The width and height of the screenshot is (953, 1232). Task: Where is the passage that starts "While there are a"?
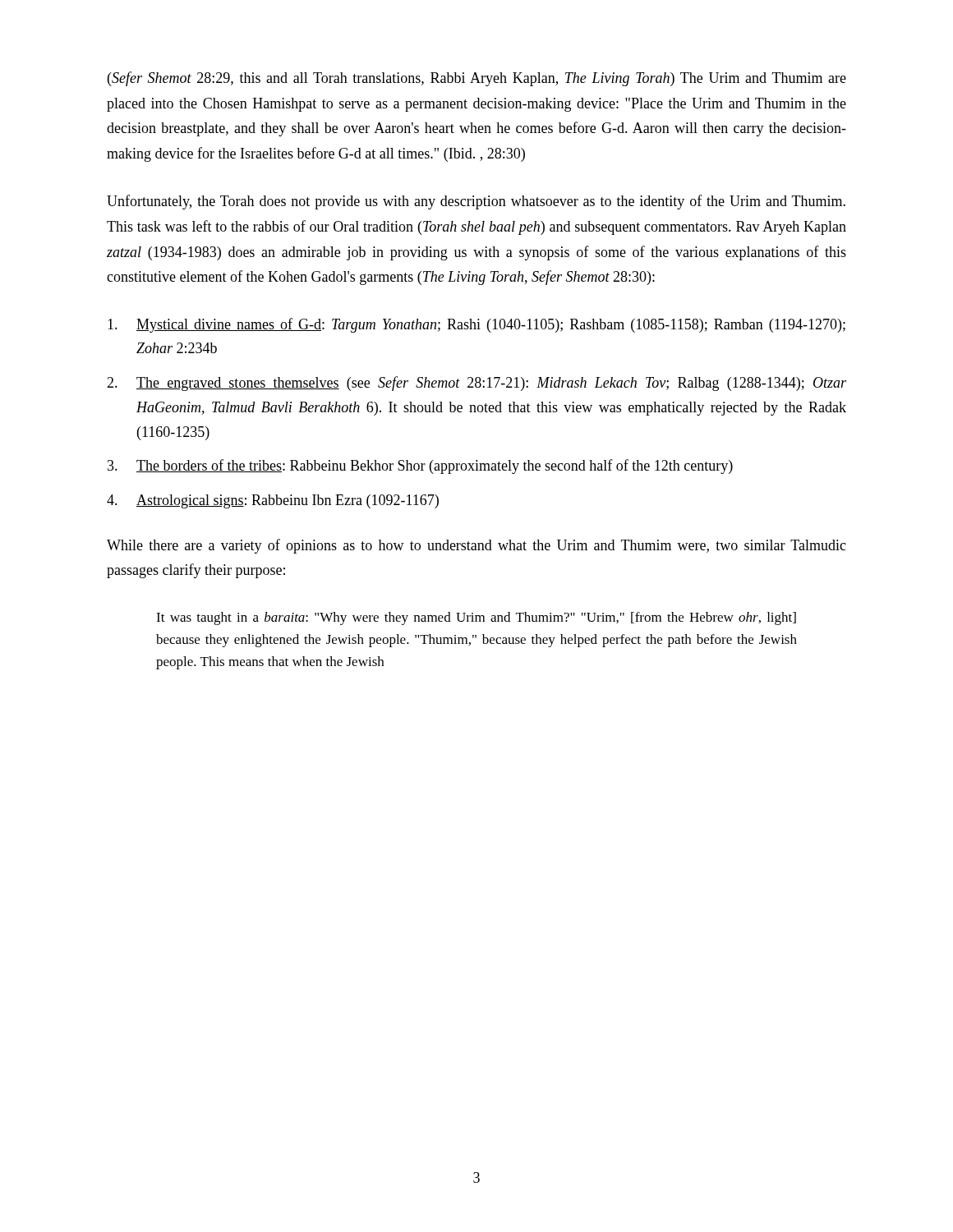476,558
